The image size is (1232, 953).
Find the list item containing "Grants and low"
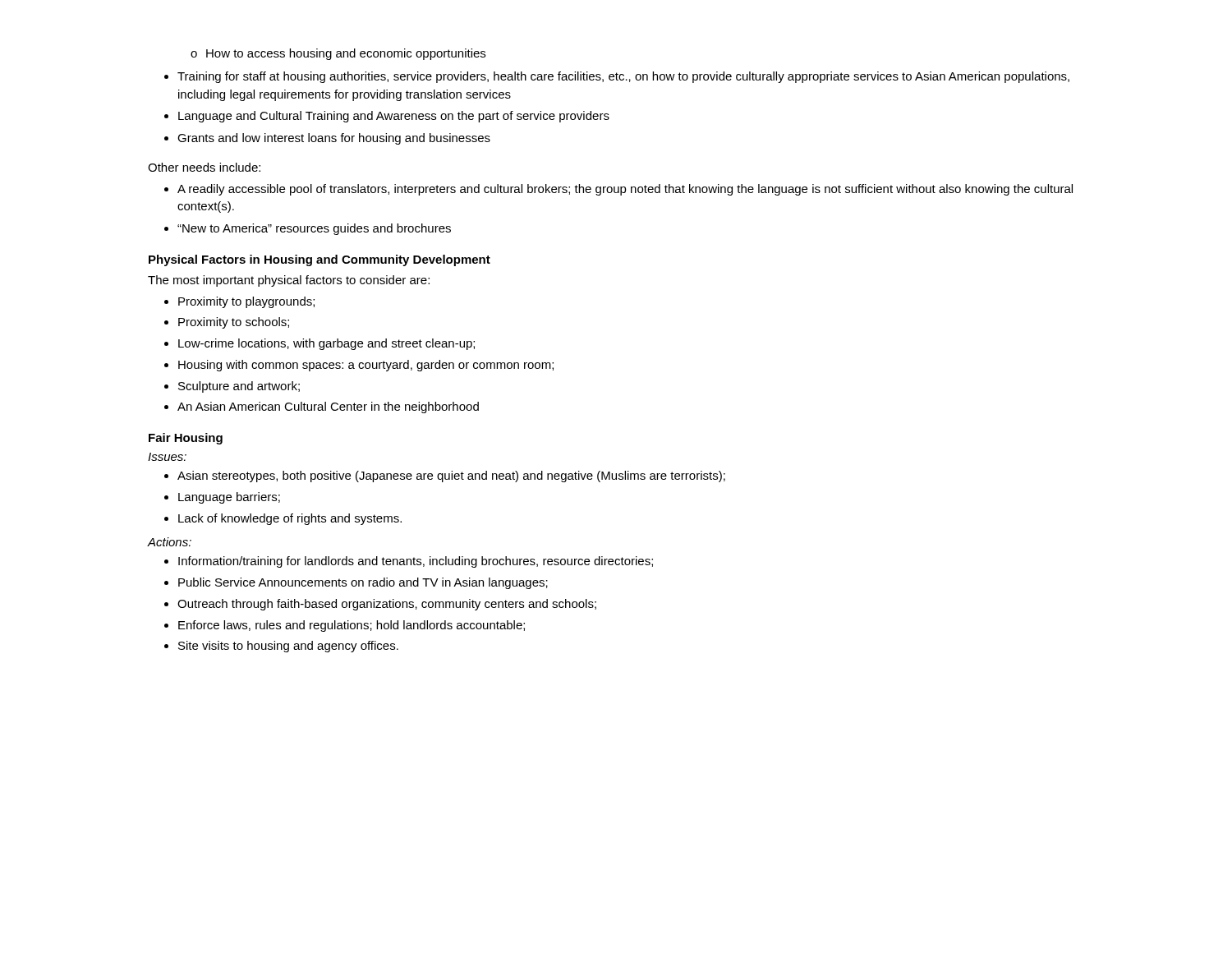(x=334, y=138)
